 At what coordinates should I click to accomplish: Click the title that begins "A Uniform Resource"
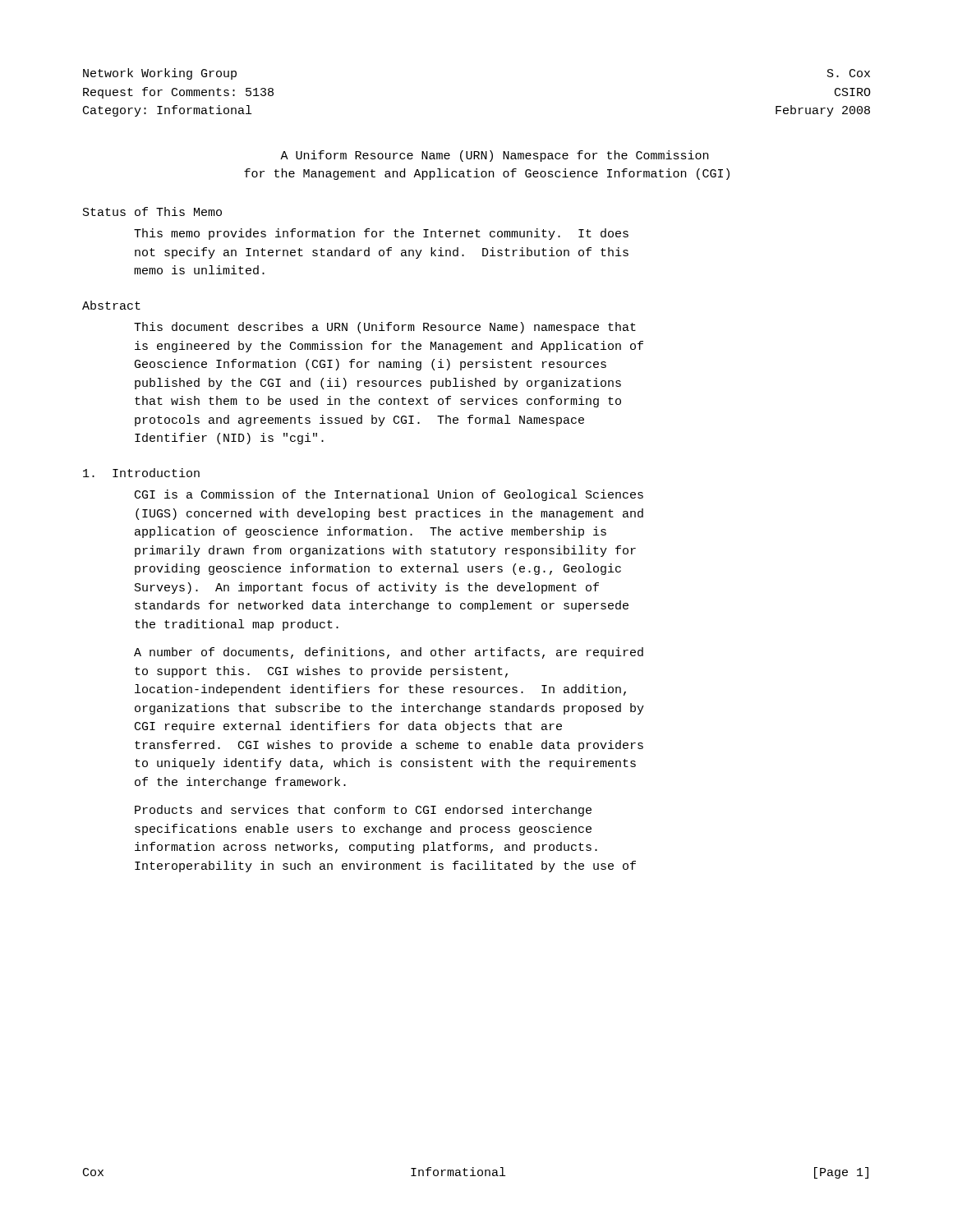(x=476, y=165)
